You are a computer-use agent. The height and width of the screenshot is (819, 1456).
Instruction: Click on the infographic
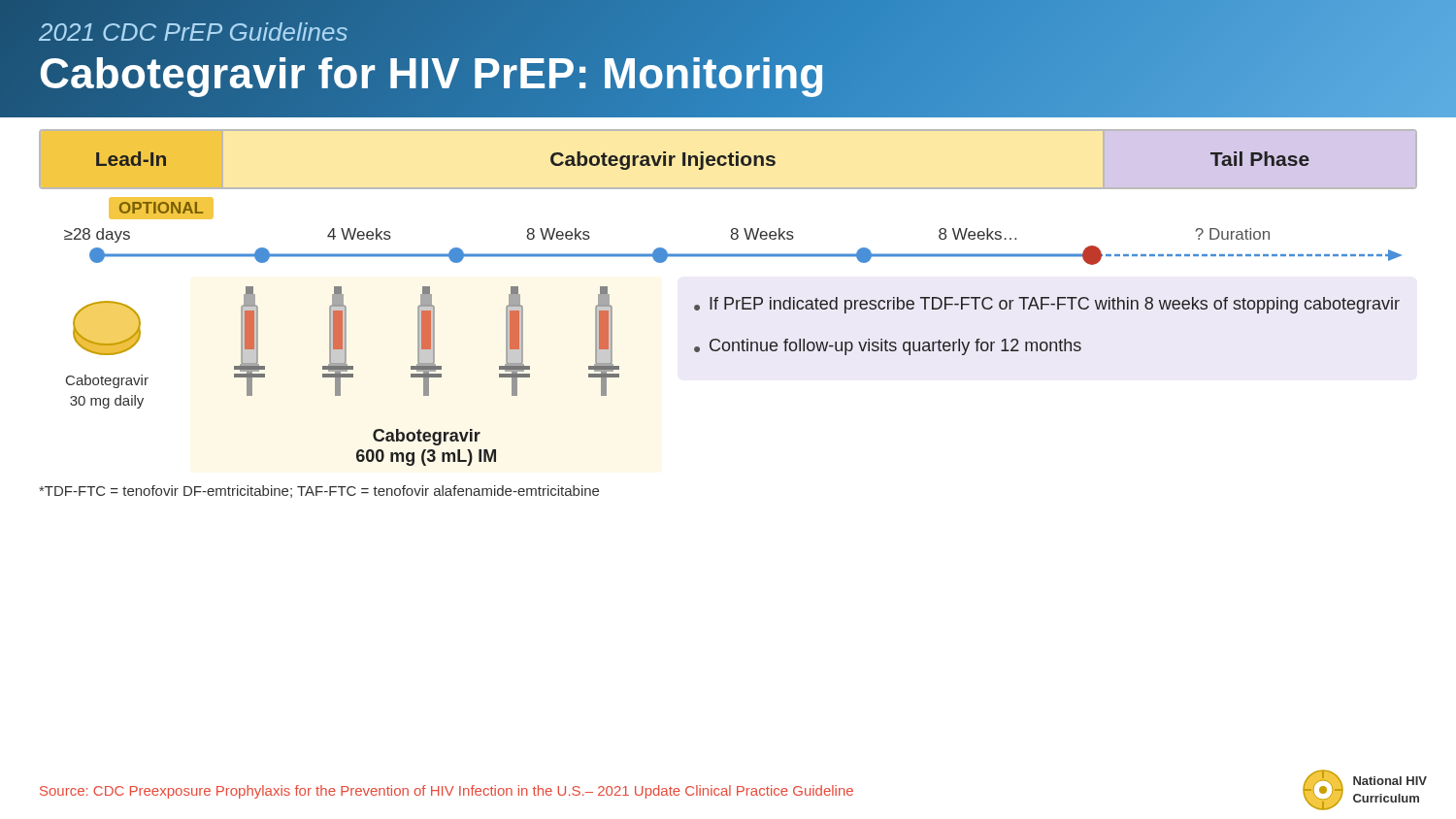(728, 301)
